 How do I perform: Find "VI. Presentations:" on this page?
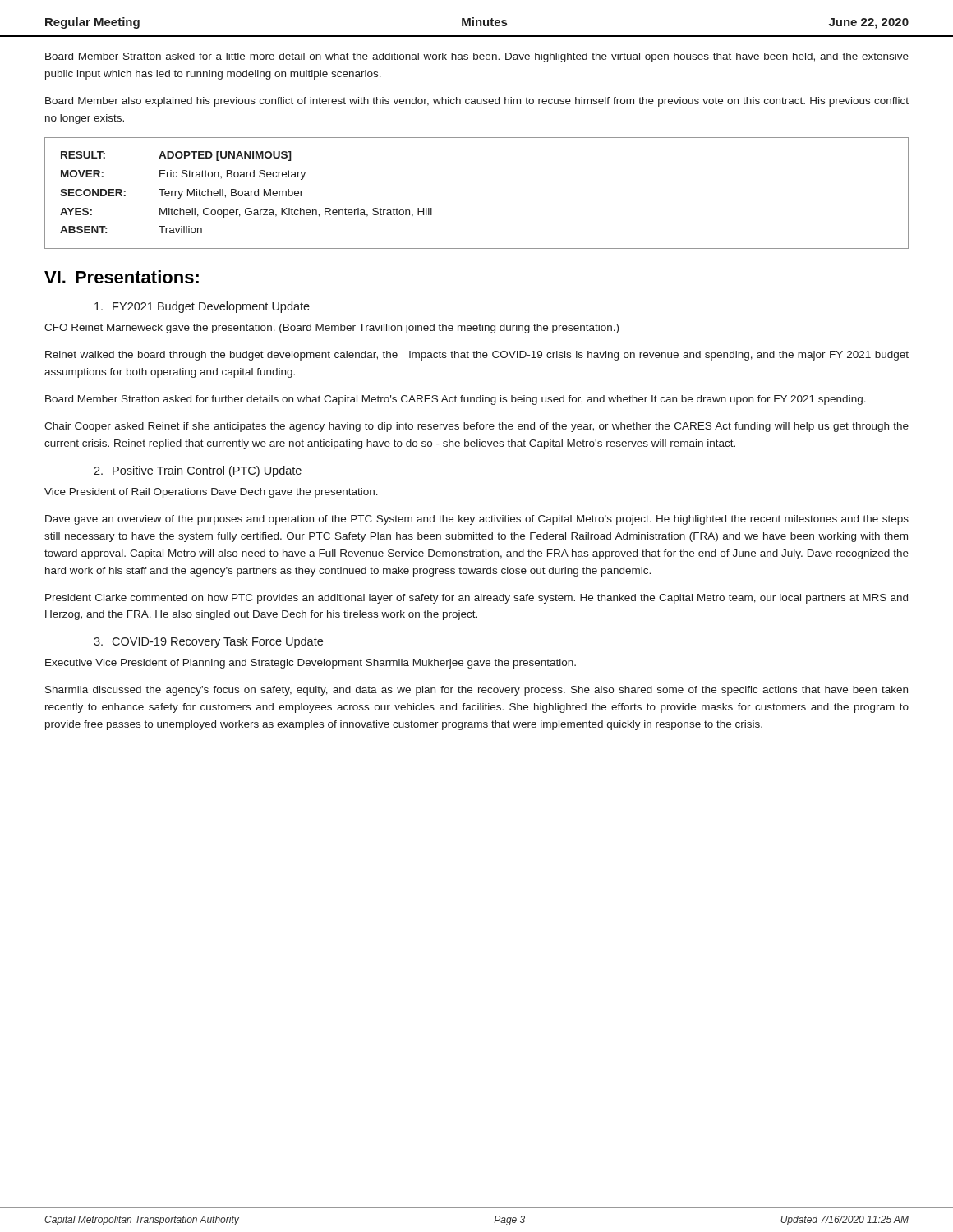tap(122, 278)
